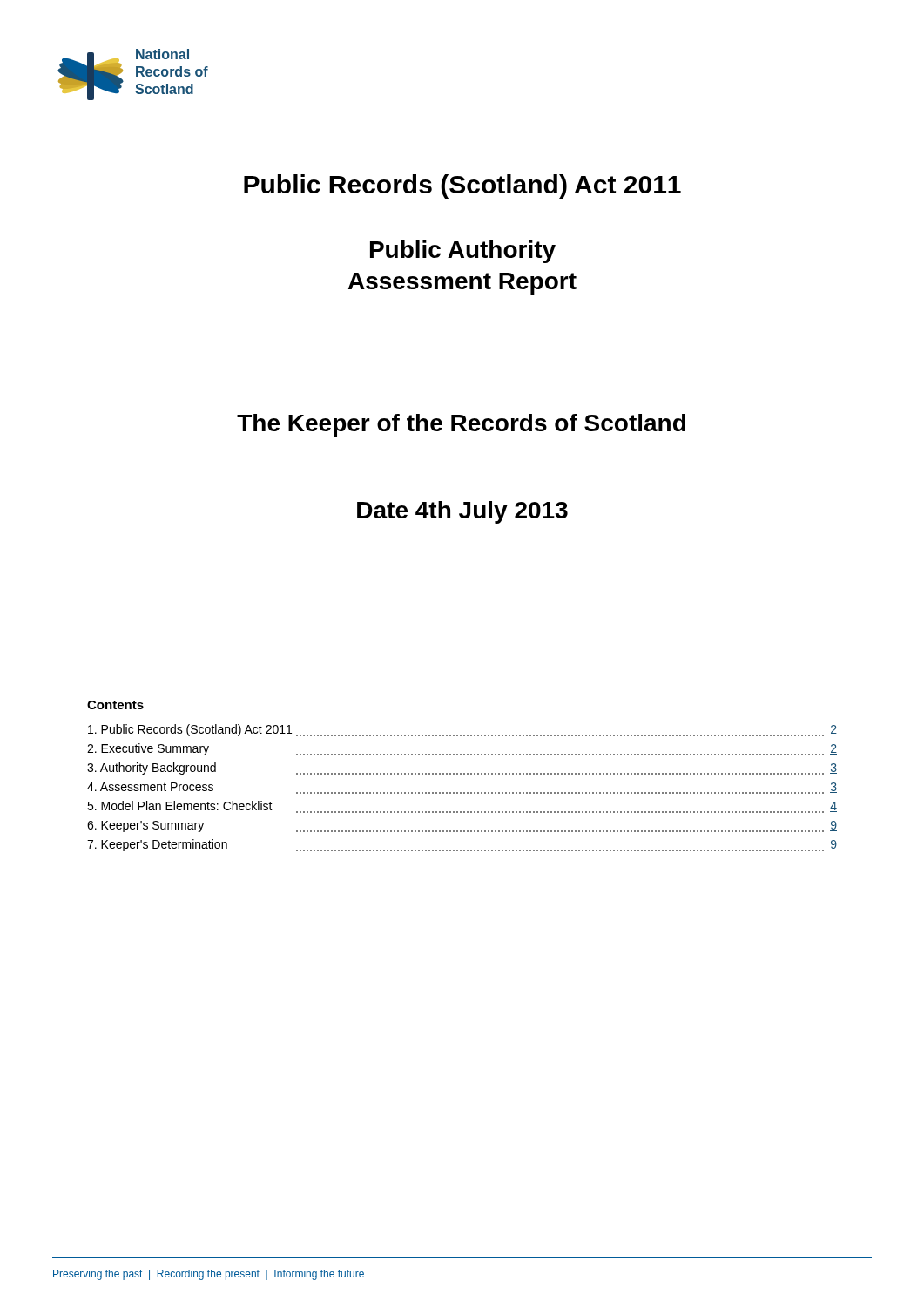
Task: Navigate to the passage starting "6. Keeper's Summary 9"
Action: click(x=462, y=826)
